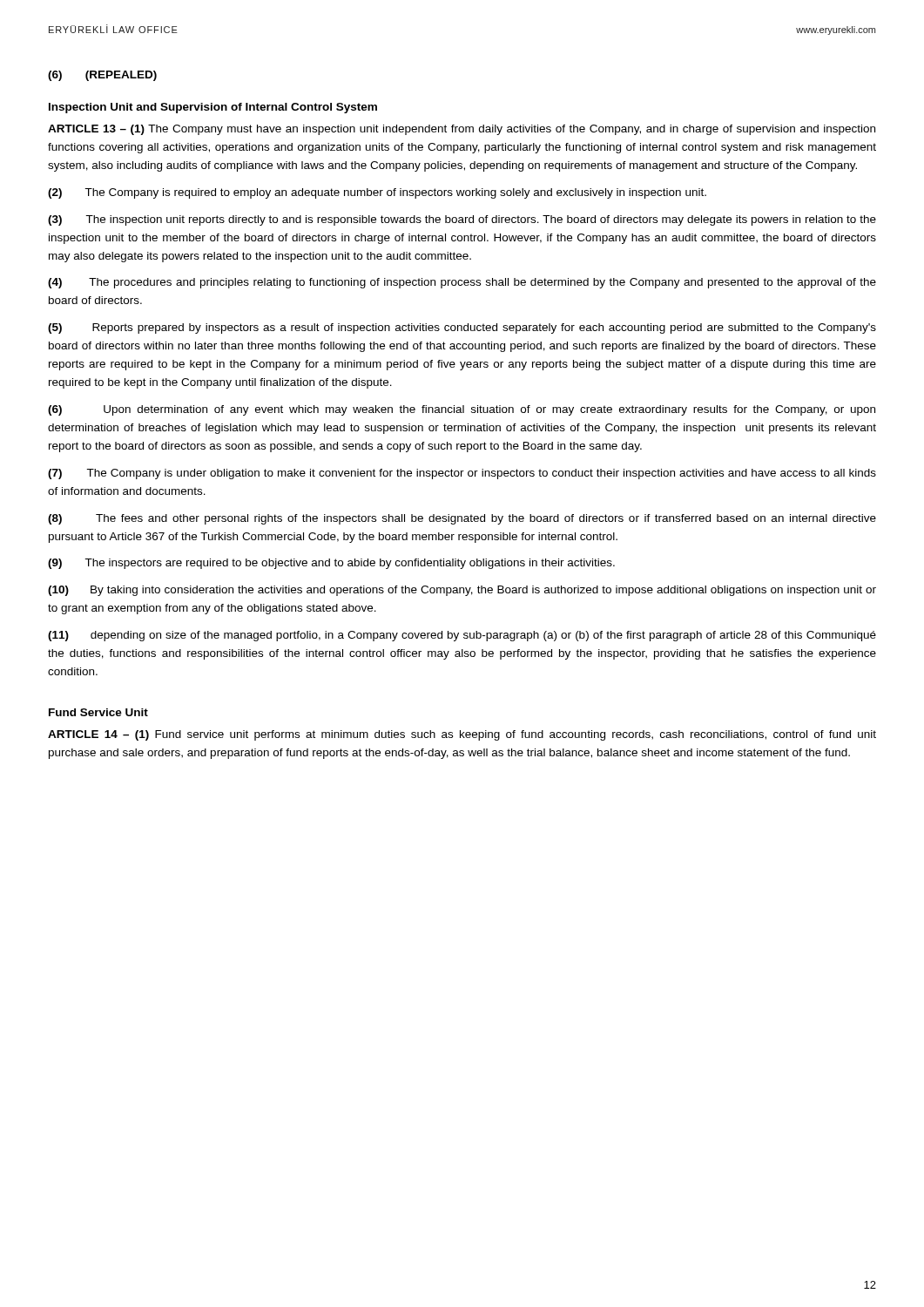The image size is (924, 1307).
Task: Find the region starting "(4) The procedures and"
Action: tap(462, 291)
